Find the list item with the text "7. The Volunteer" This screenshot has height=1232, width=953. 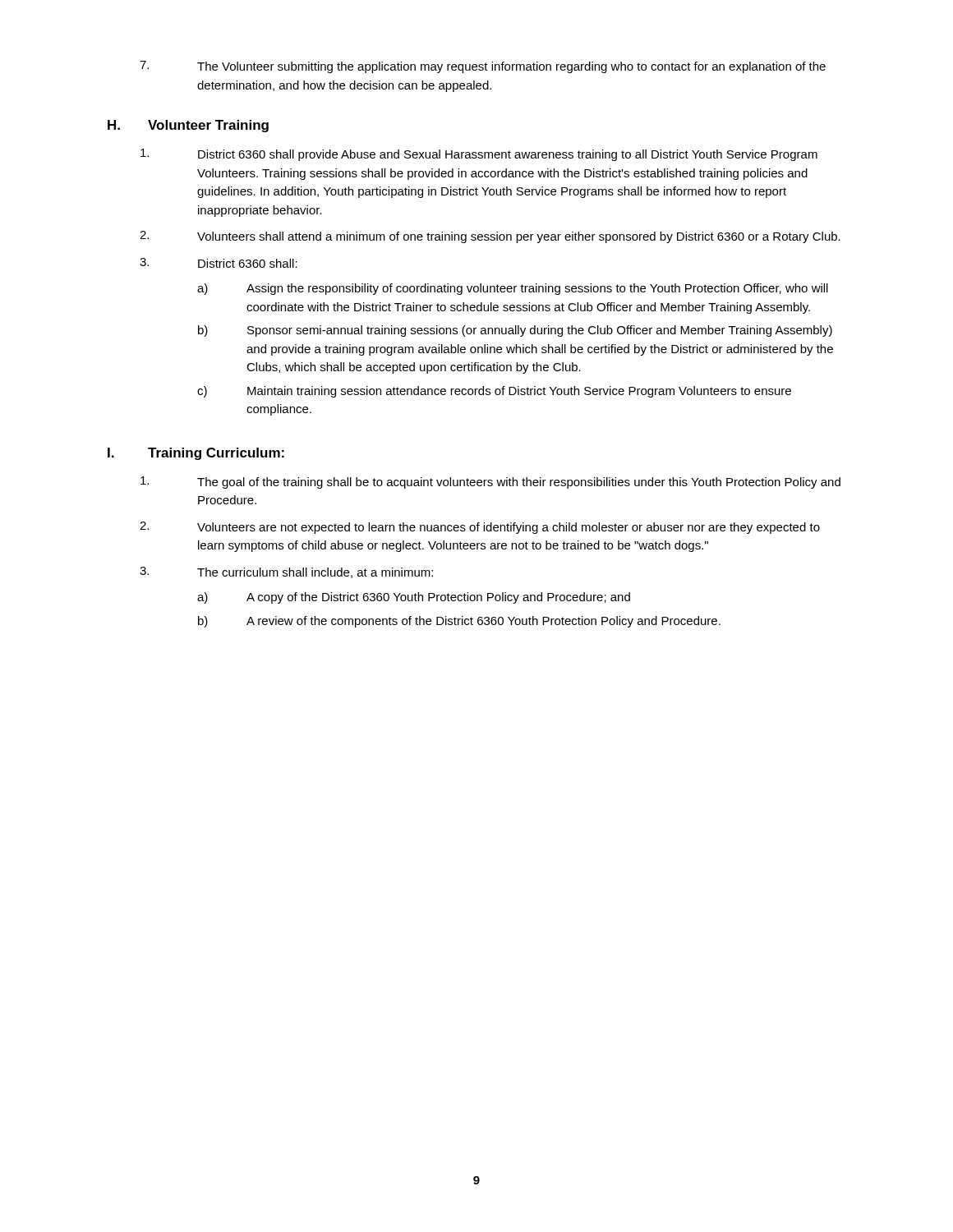(493, 76)
